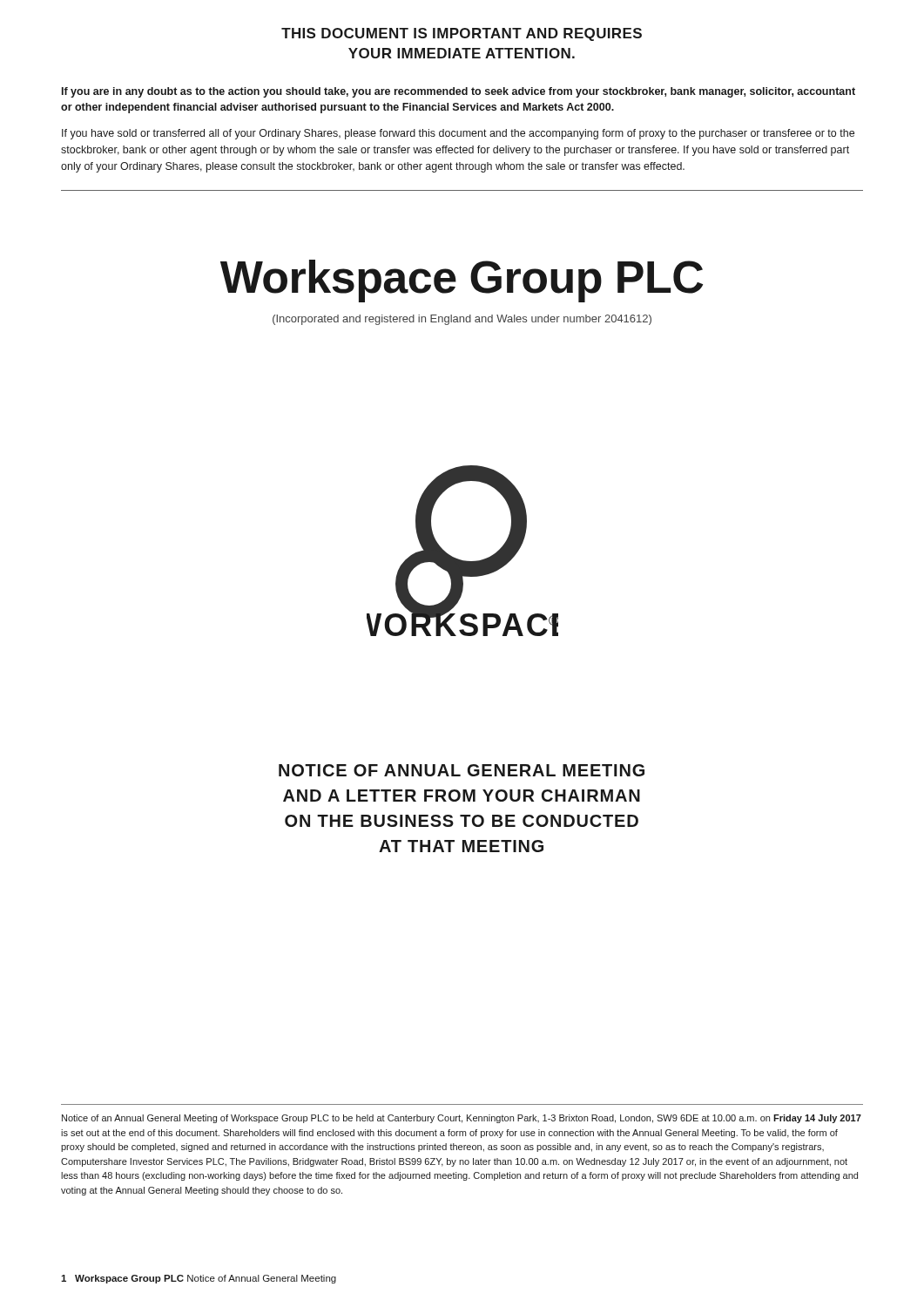924x1307 pixels.
Task: Locate the text block that reads "If you have sold"
Action: pyautogui.click(x=458, y=150)
